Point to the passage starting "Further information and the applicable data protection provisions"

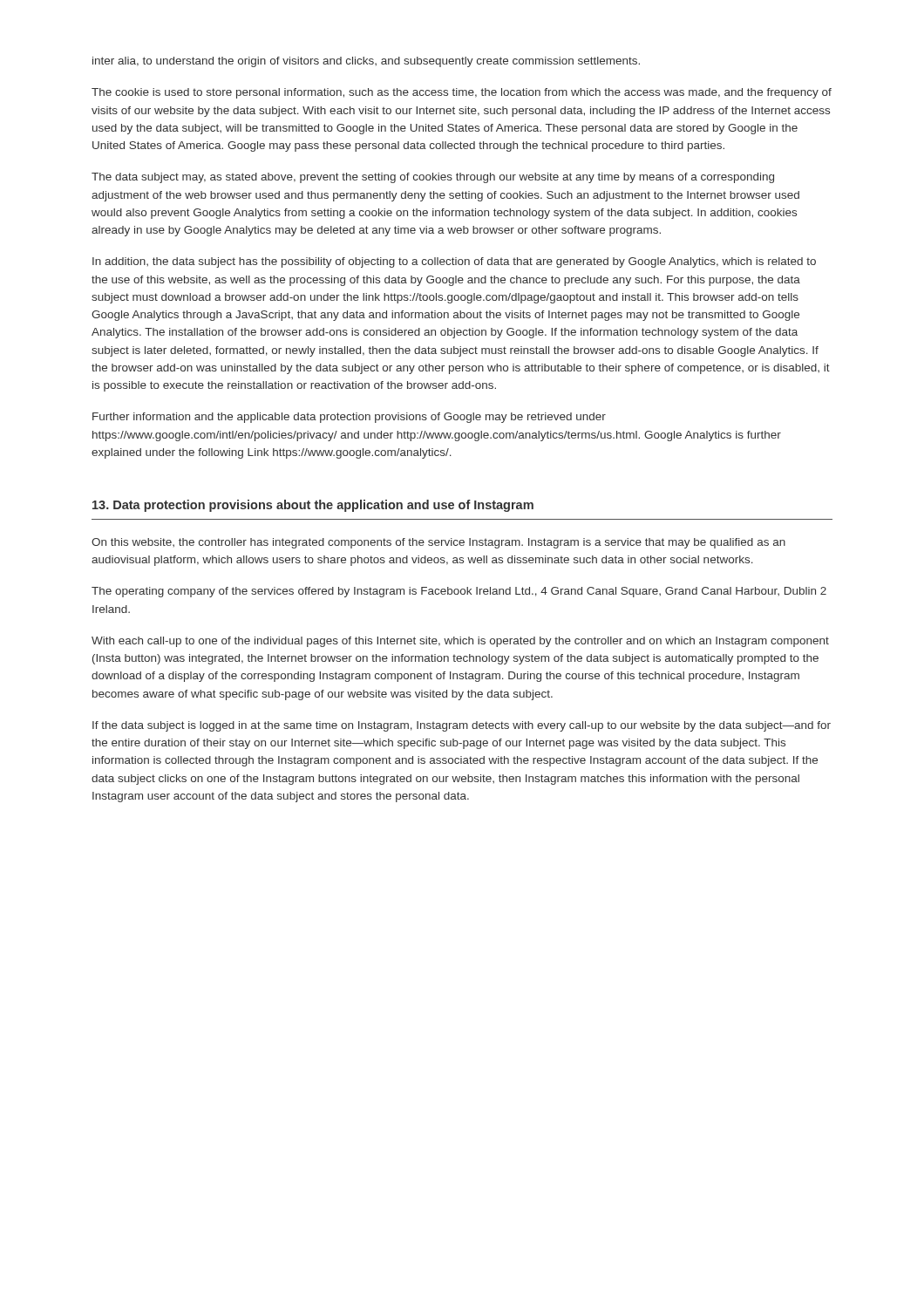click(436, 434)
